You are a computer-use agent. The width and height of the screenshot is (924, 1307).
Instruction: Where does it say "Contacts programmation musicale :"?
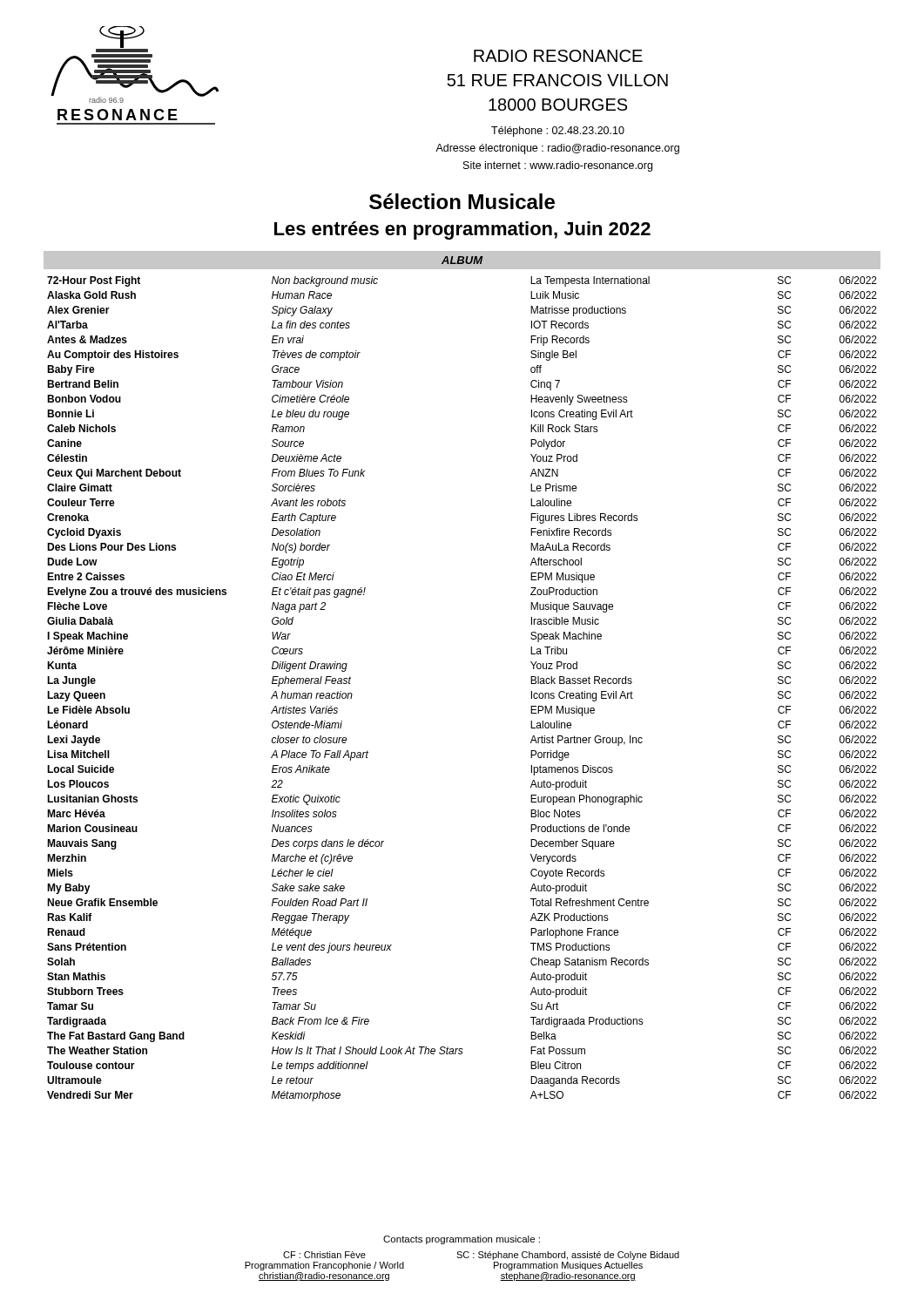tap(462, 1239)
